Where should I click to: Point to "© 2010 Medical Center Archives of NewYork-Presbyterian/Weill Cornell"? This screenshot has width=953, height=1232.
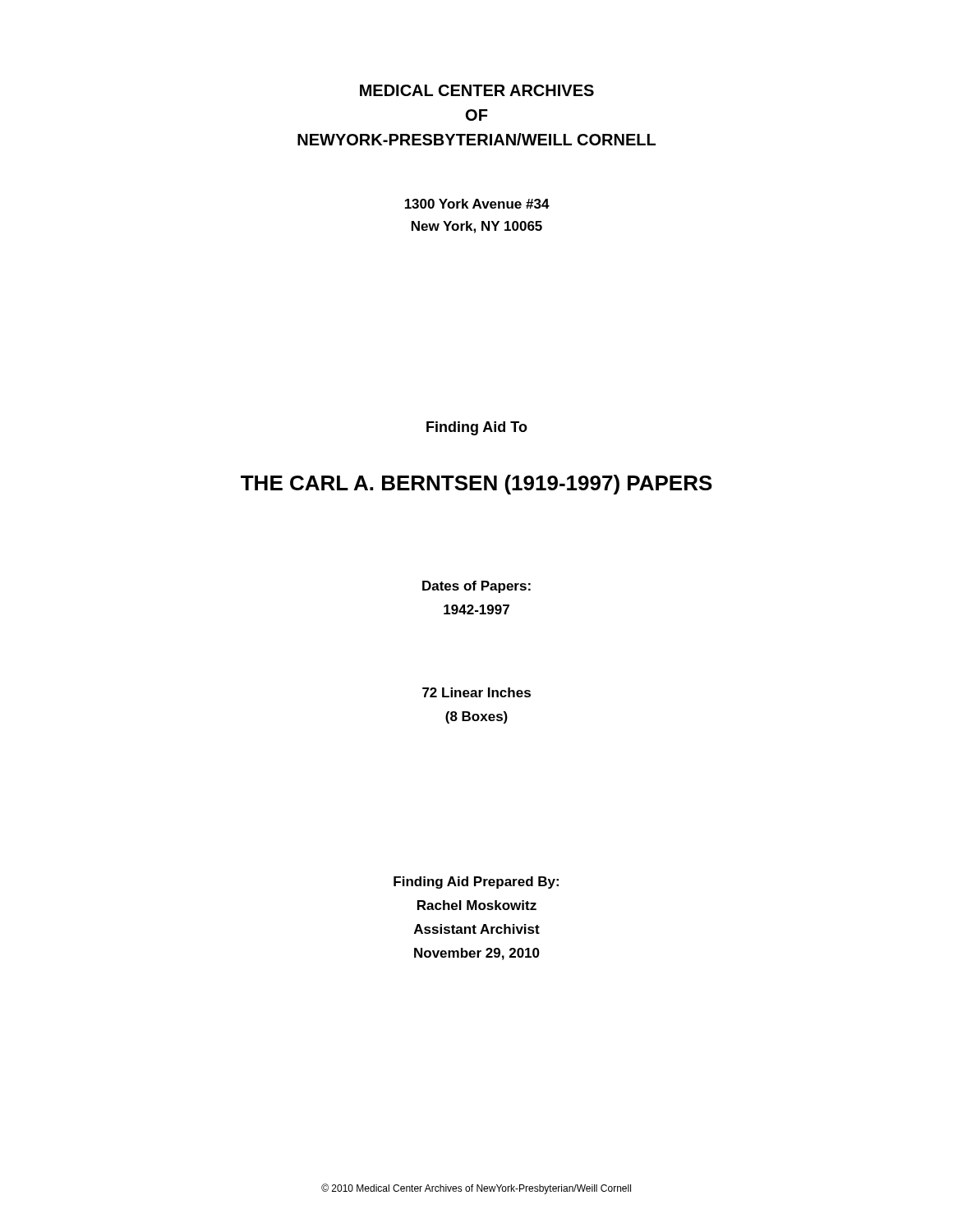click(x=476, y=1188)
